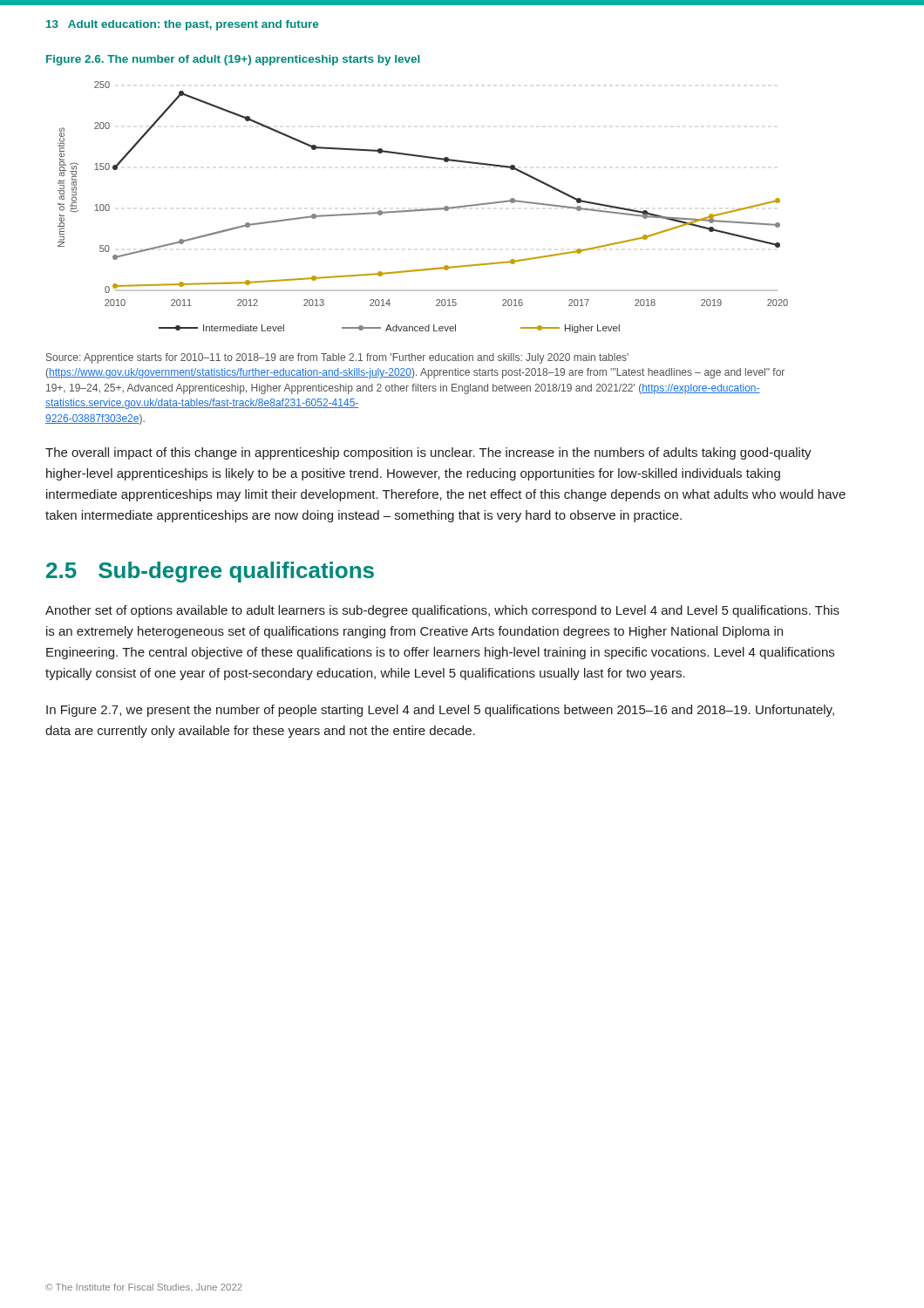Click on the text block that says "Another set of options available"

pos(442,641)
